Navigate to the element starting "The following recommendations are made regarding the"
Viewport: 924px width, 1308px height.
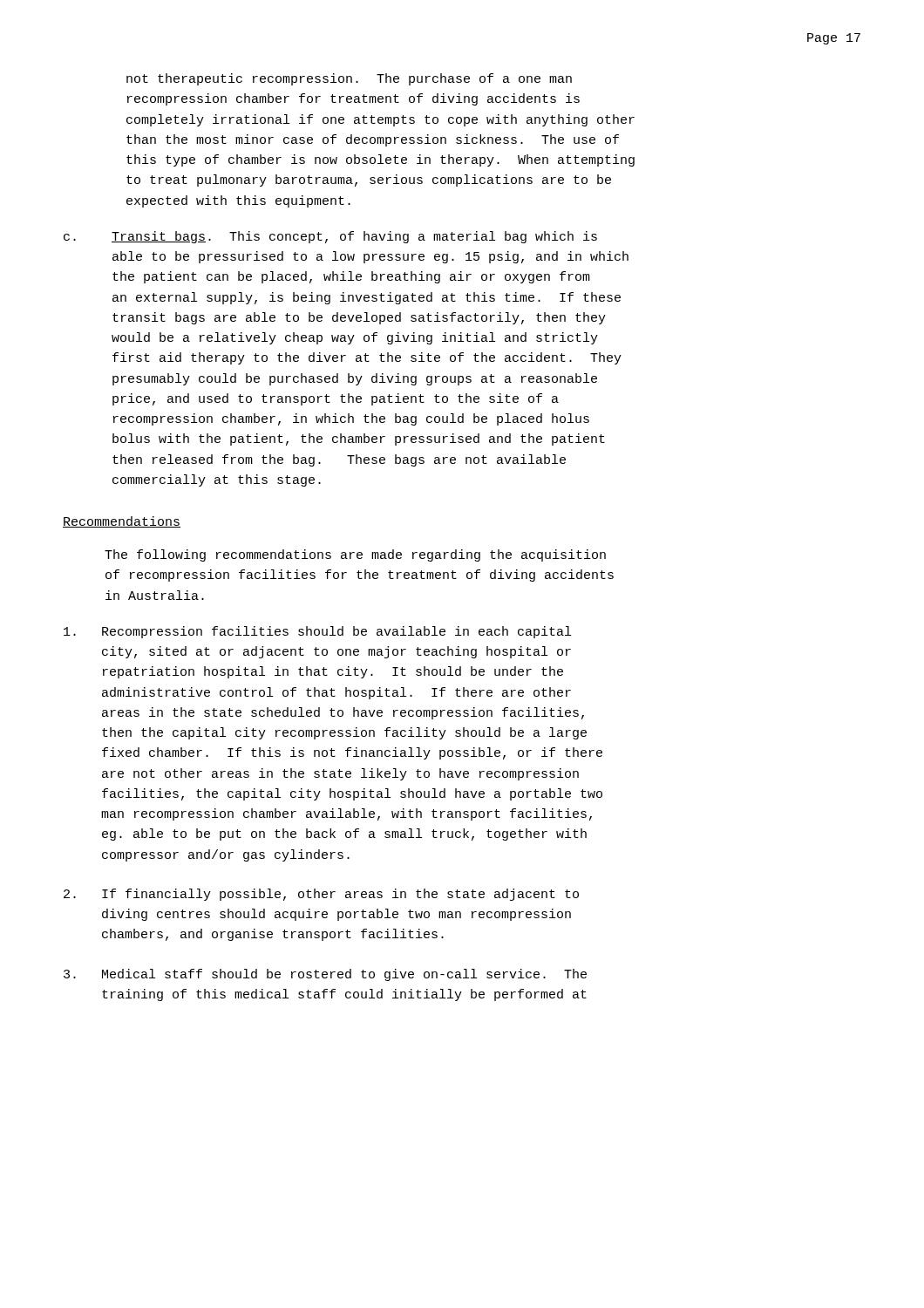pos(360,576)
